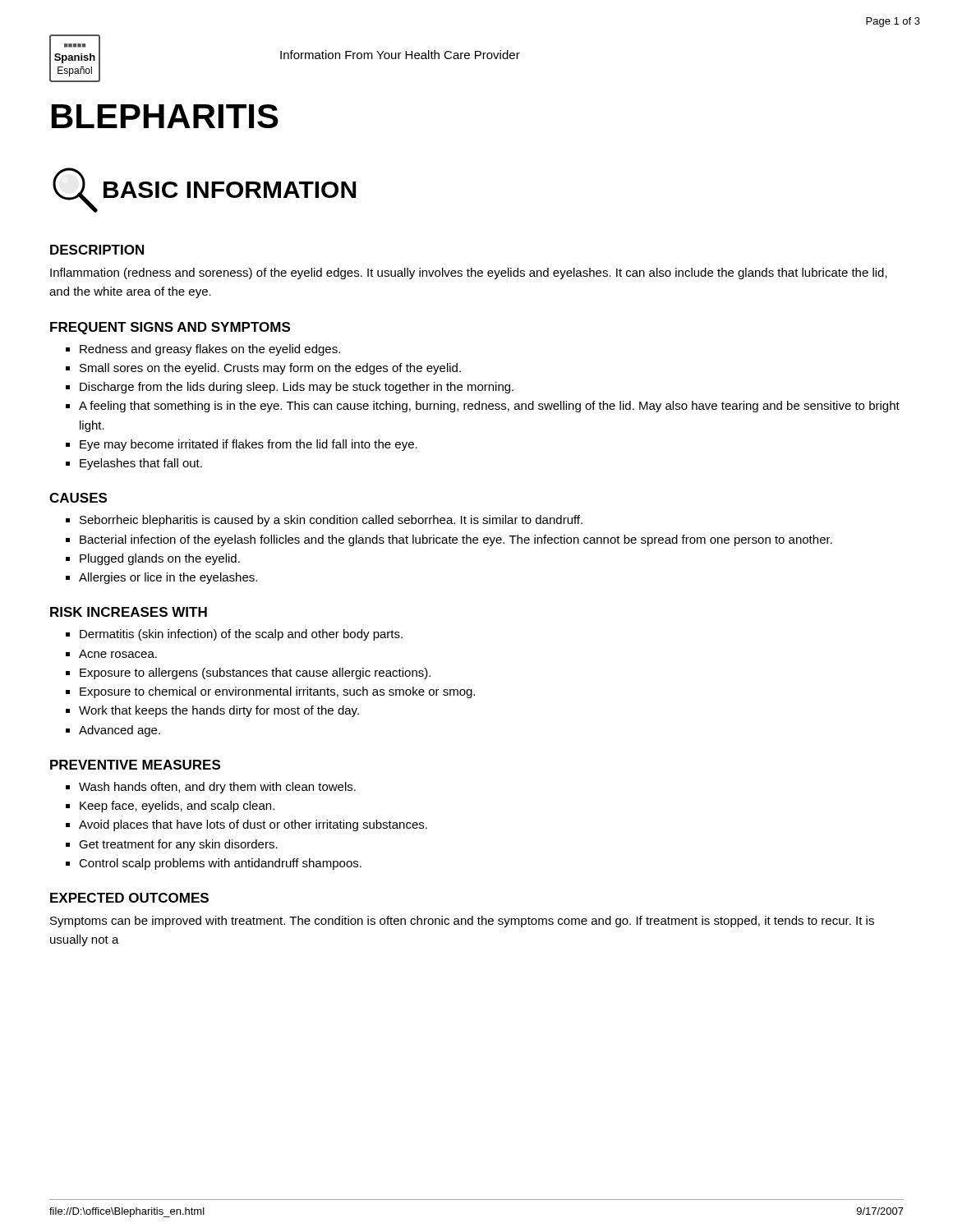953x1232 pixels.
Task: Point to the region starting "Redness and greasy flakes on the eyelid"
Action: pyautogui.click(x=210, y=348)
